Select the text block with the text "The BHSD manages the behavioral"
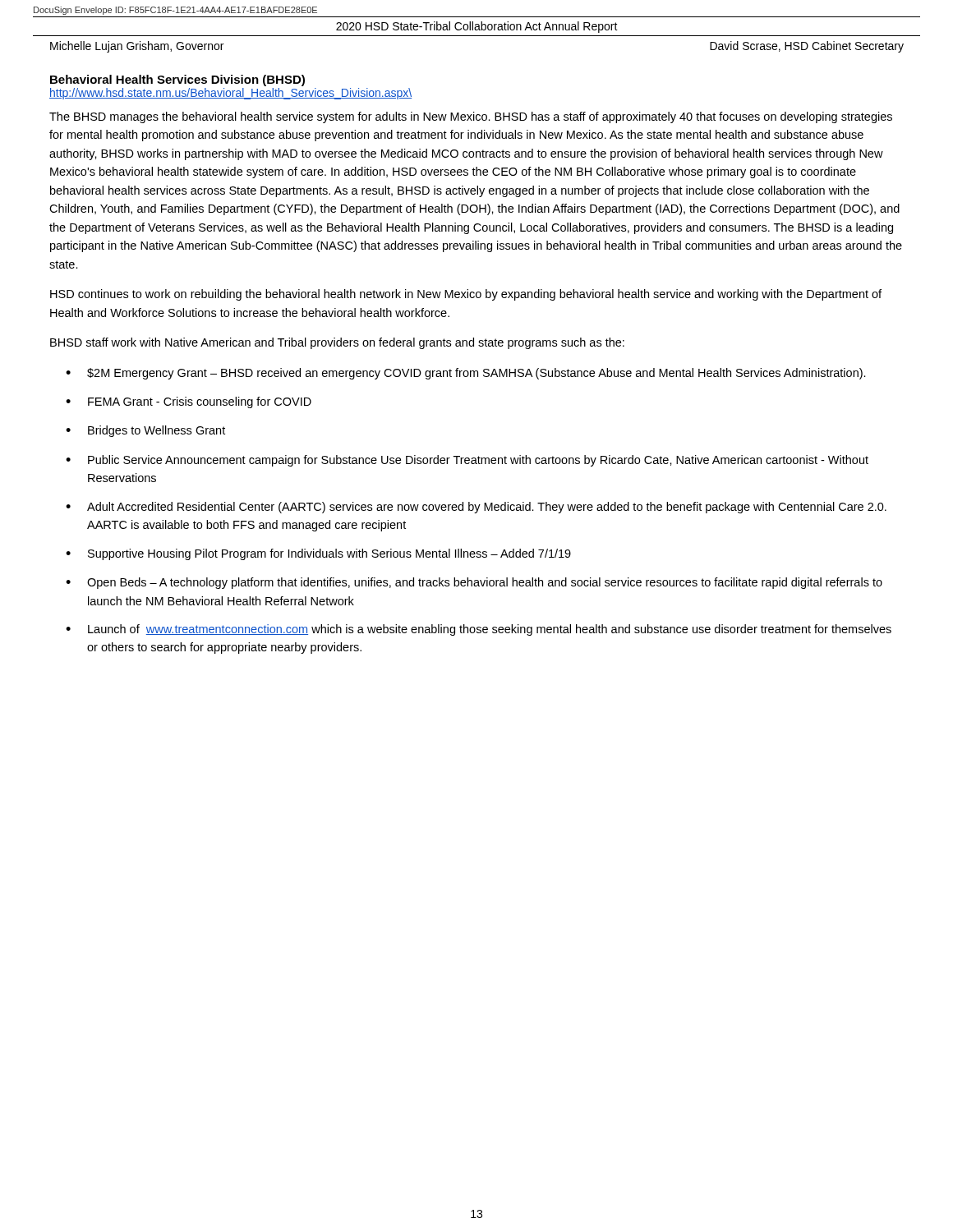The width and height of the screenshot is (953, 1232). pos(476,190)
